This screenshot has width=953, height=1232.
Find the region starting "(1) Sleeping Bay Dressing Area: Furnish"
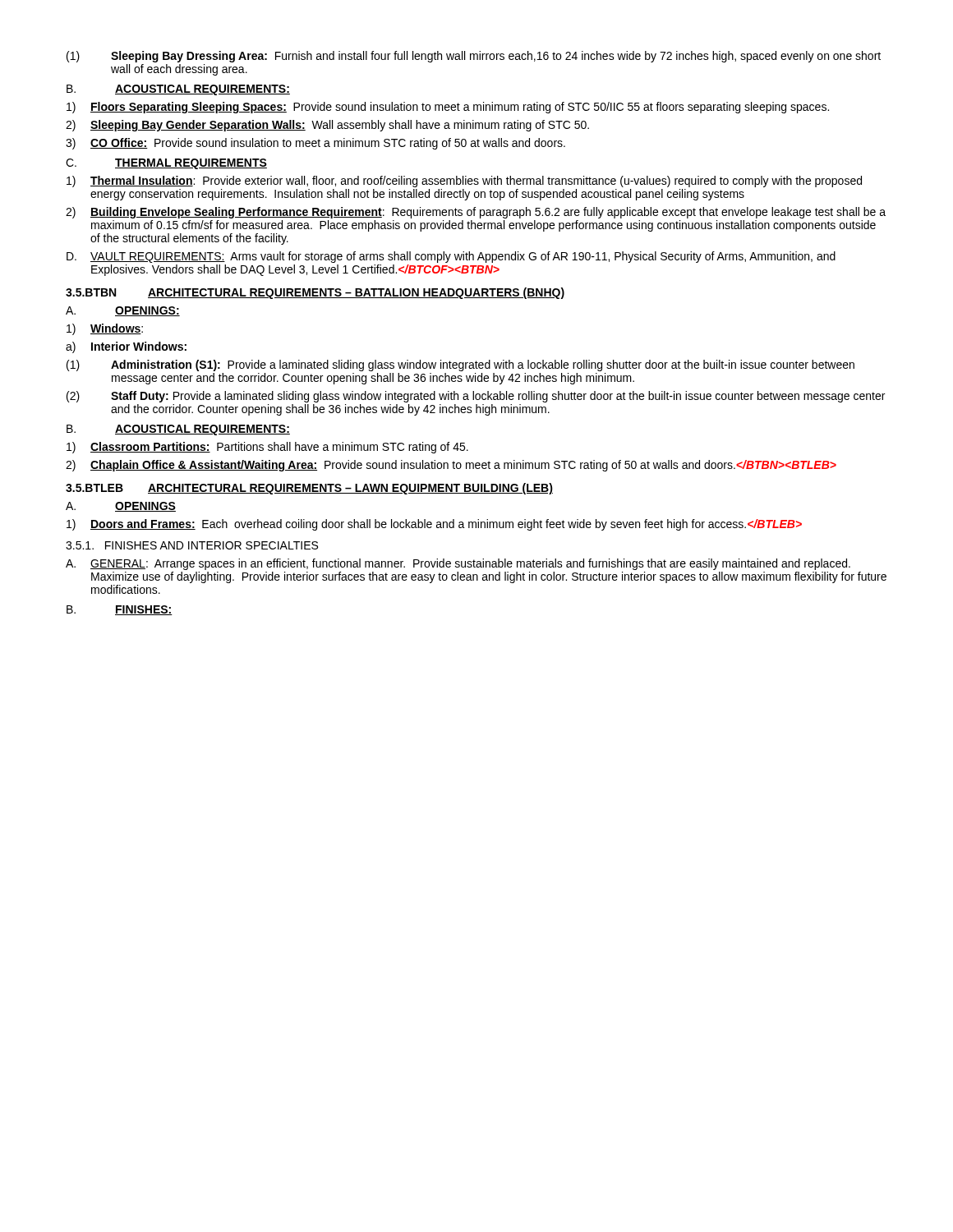476,62
